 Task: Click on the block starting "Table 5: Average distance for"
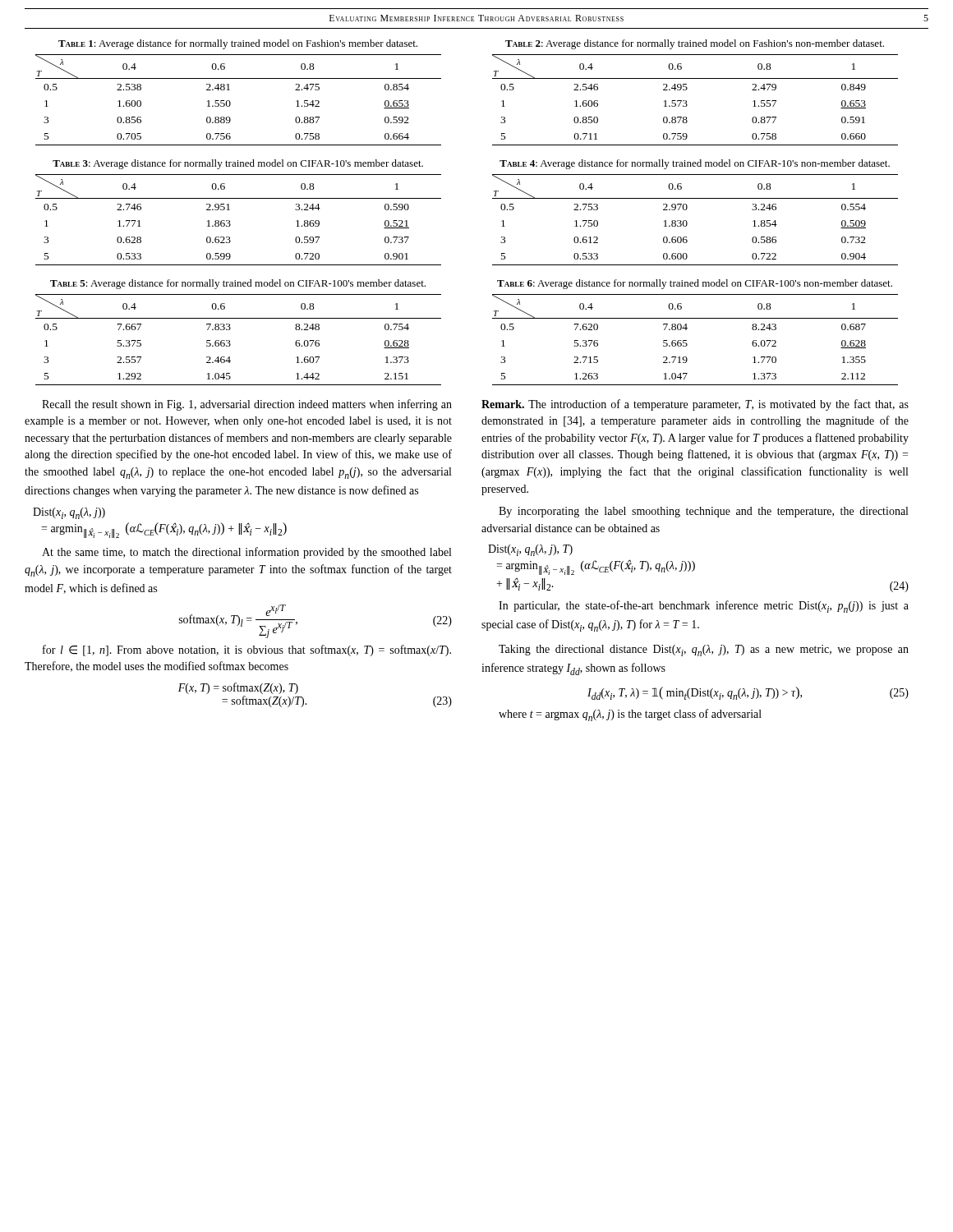tap(238, 283)
